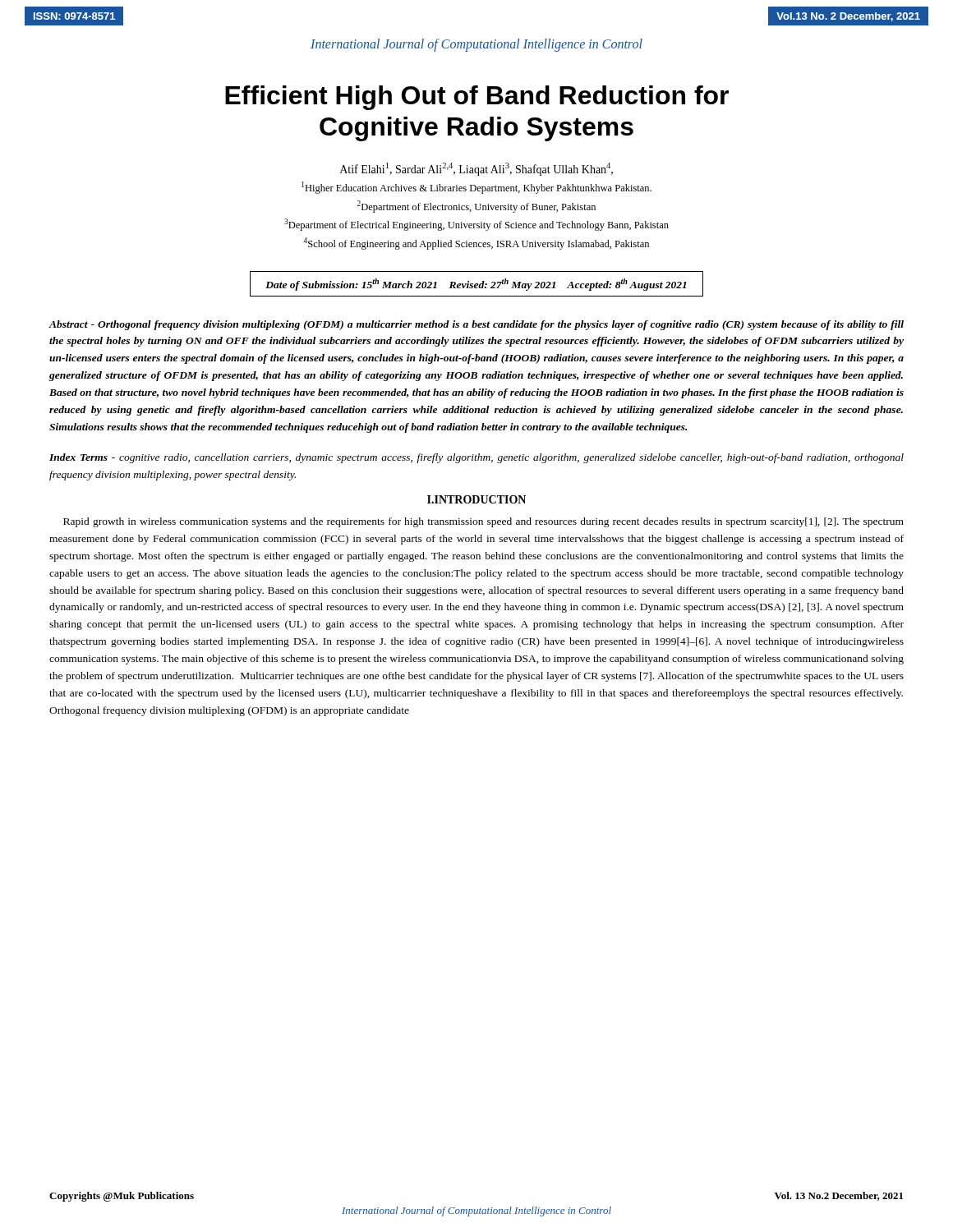Locate the block of text that opens with "Abstract - Orthogonal frequency division"

point(476,376)
